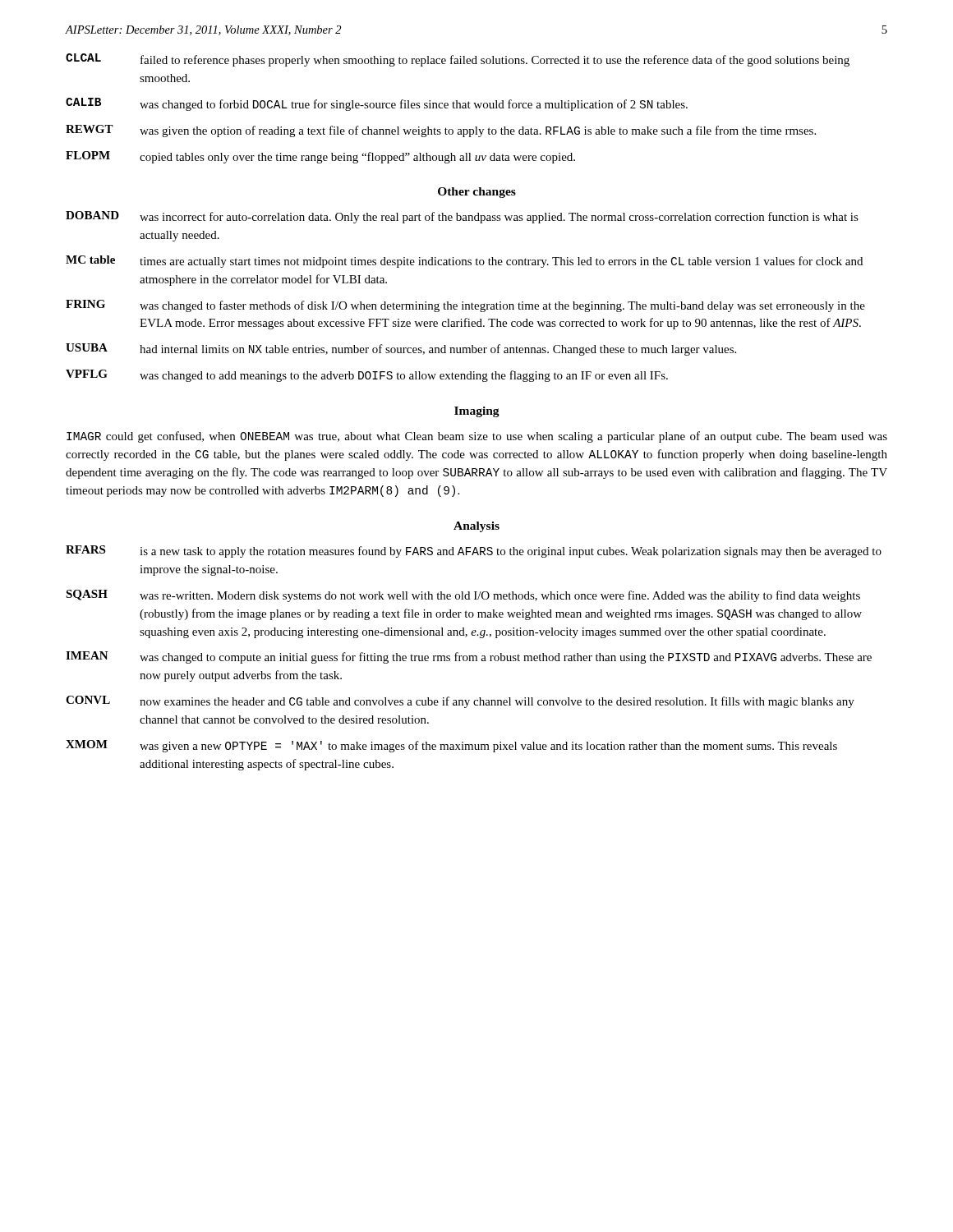The image size is (953, 1232).
Task: Navigate to the region starting "IMEAN was changed to compute an"
Action: pos(476,667)
